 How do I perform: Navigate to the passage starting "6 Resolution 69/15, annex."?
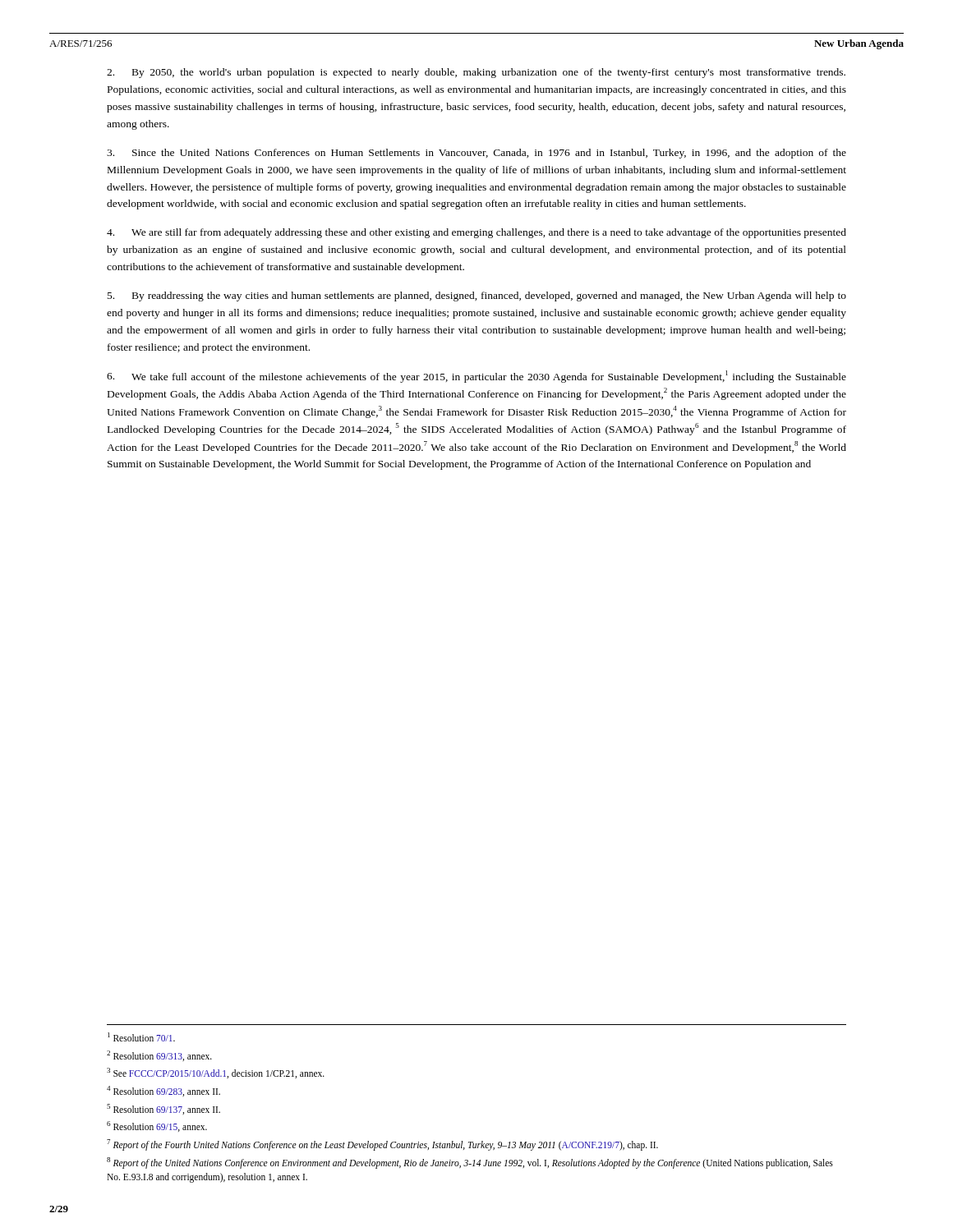point(157,1126)
